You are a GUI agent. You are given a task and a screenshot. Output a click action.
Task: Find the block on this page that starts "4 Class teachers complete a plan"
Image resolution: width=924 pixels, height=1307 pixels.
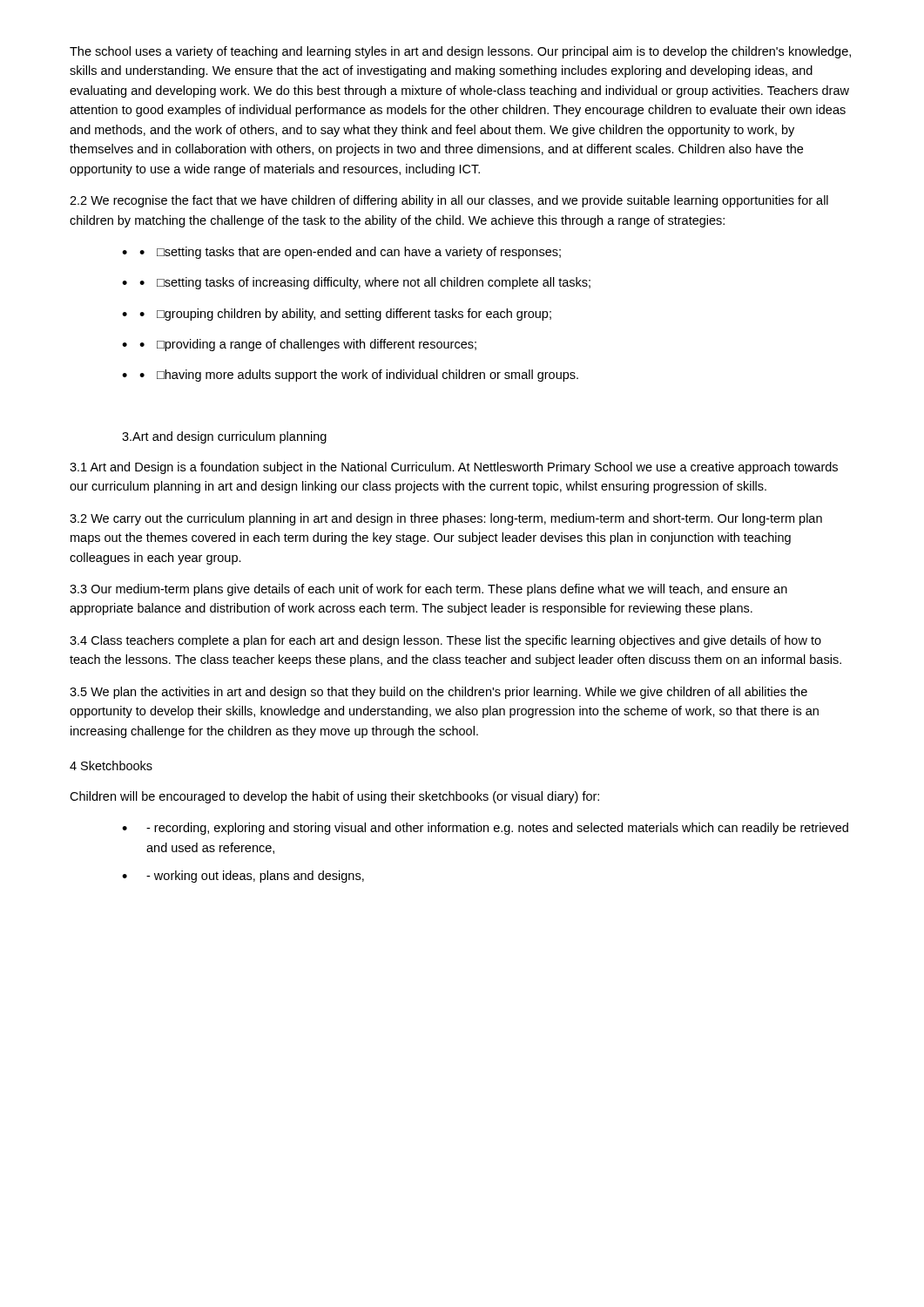tap(456, 650)
